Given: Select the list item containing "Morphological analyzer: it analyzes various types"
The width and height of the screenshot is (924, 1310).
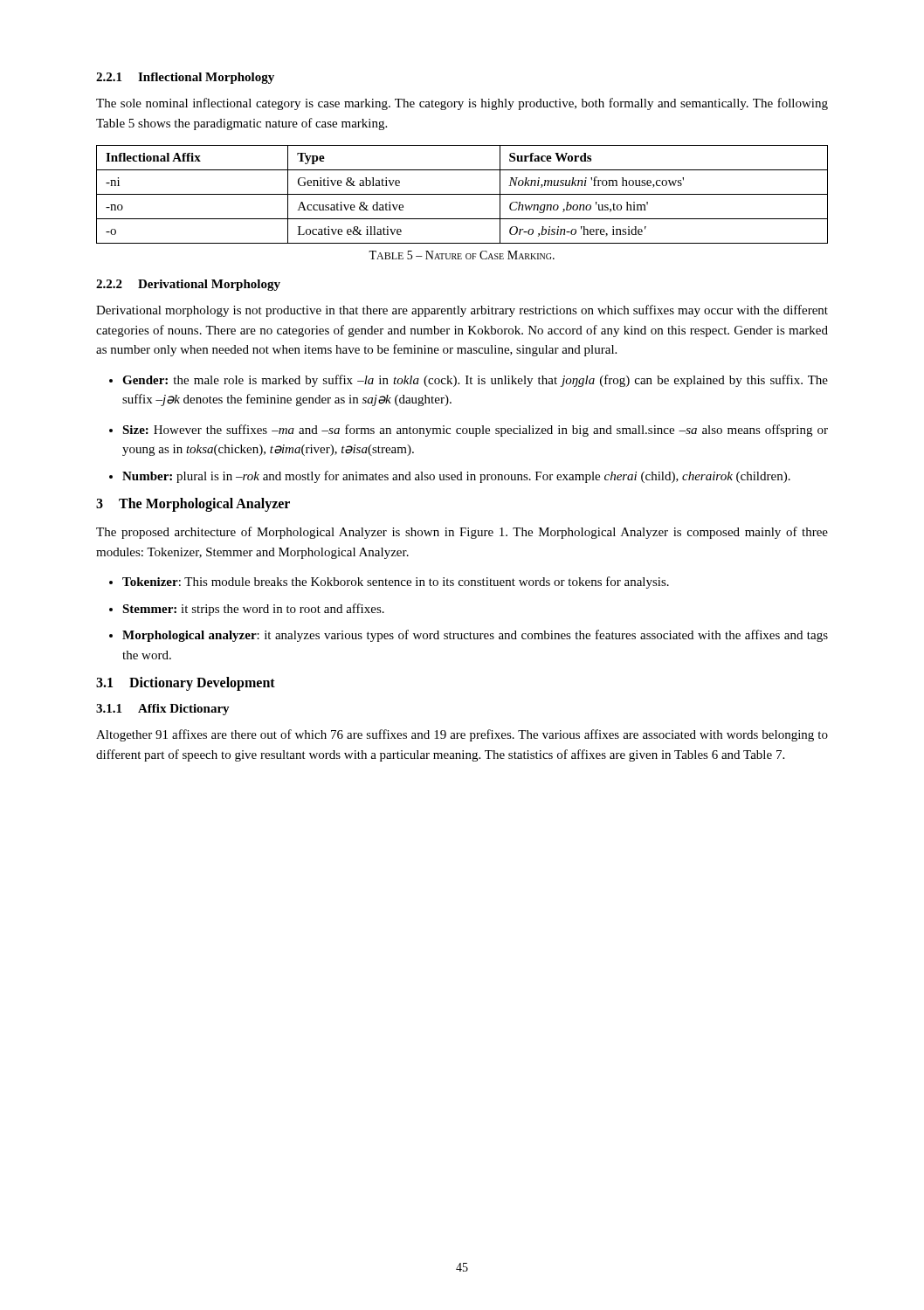Looking at the screenshot, I should click(x=462, y=645).
